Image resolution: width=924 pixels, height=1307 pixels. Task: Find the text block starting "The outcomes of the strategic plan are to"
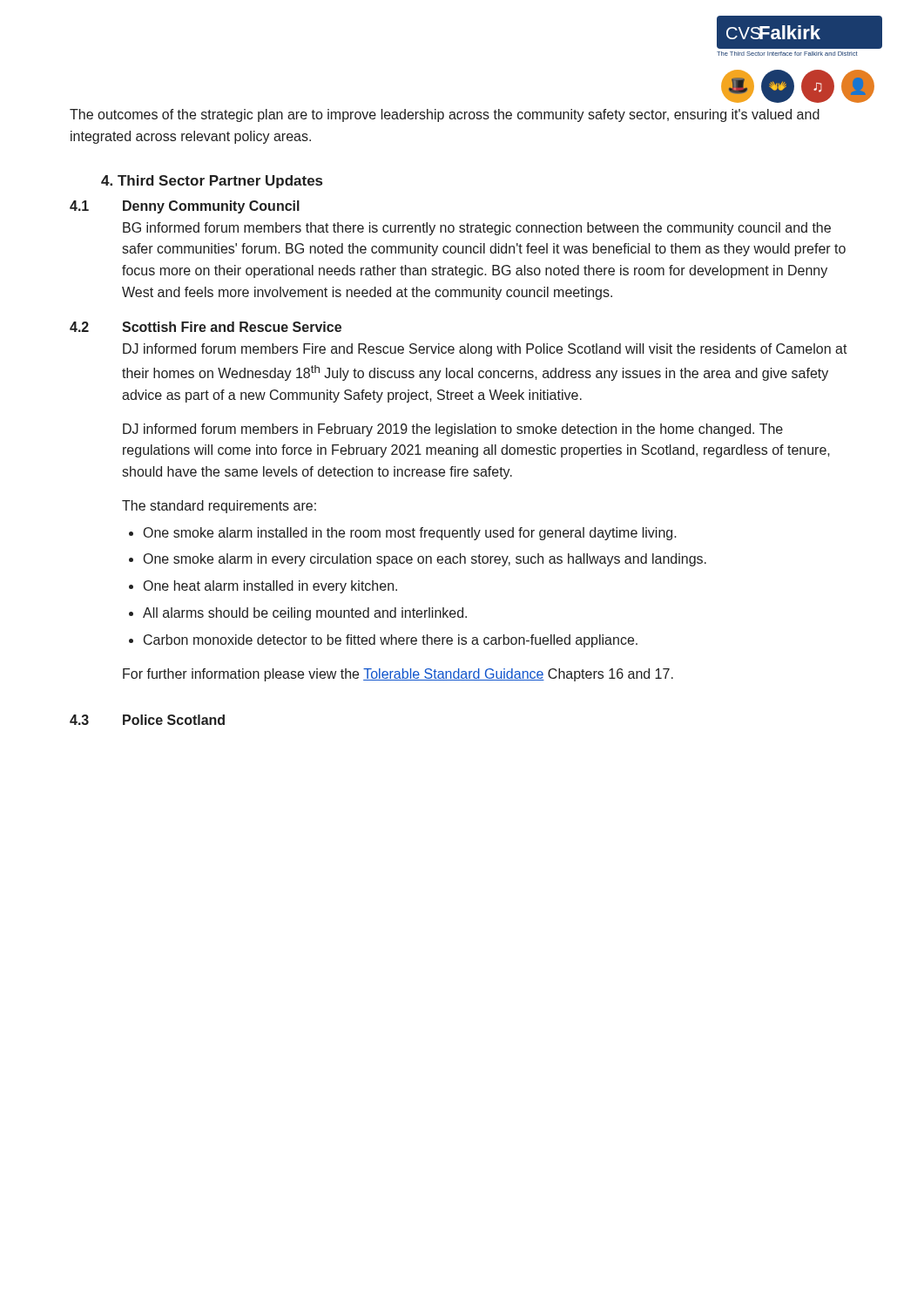click(x=445, y=125)
